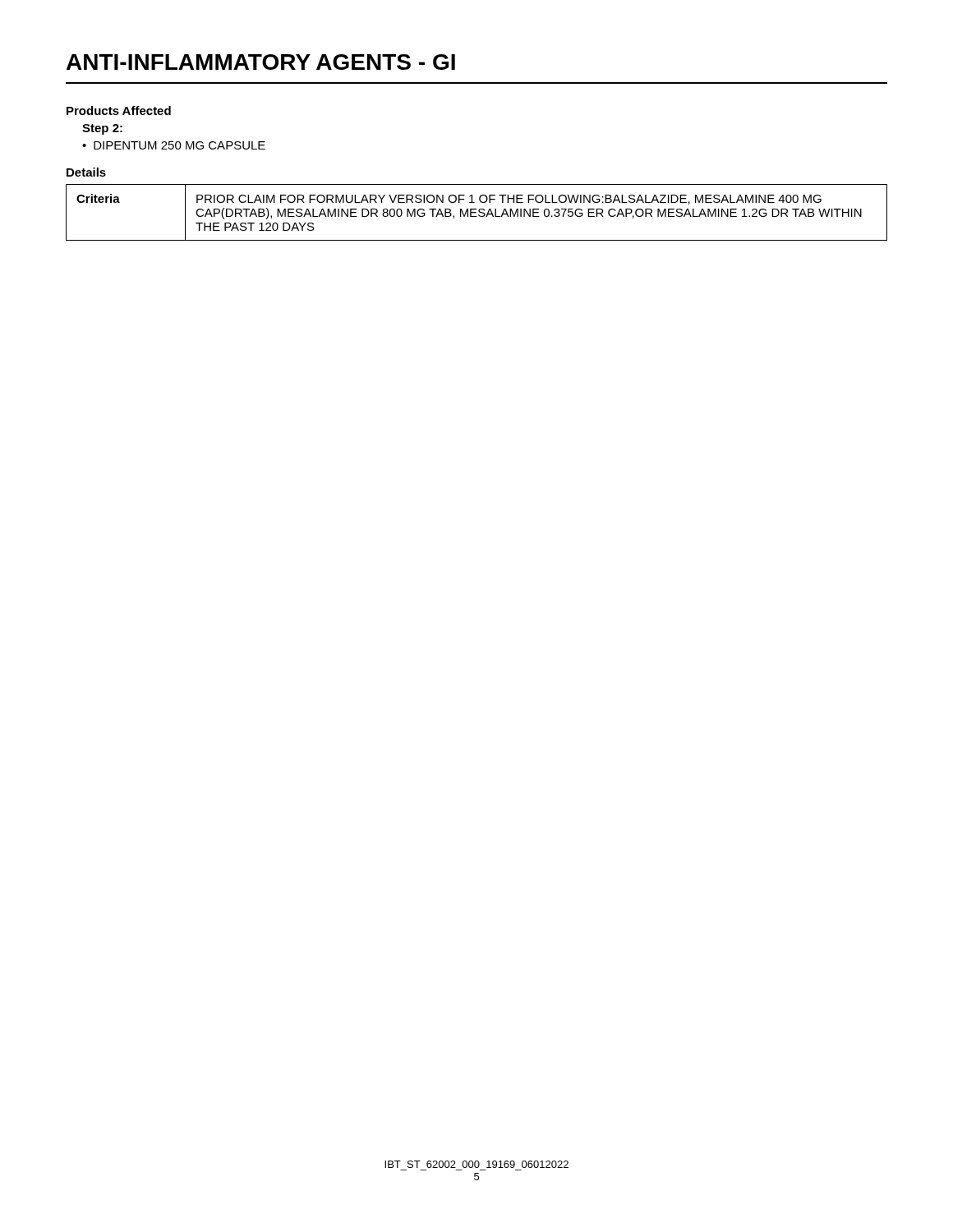Select the text block starting "ANTI-INFLAMMATORY AGENTS - GI"
The image size is (953, 1232).
pos(261,62)
